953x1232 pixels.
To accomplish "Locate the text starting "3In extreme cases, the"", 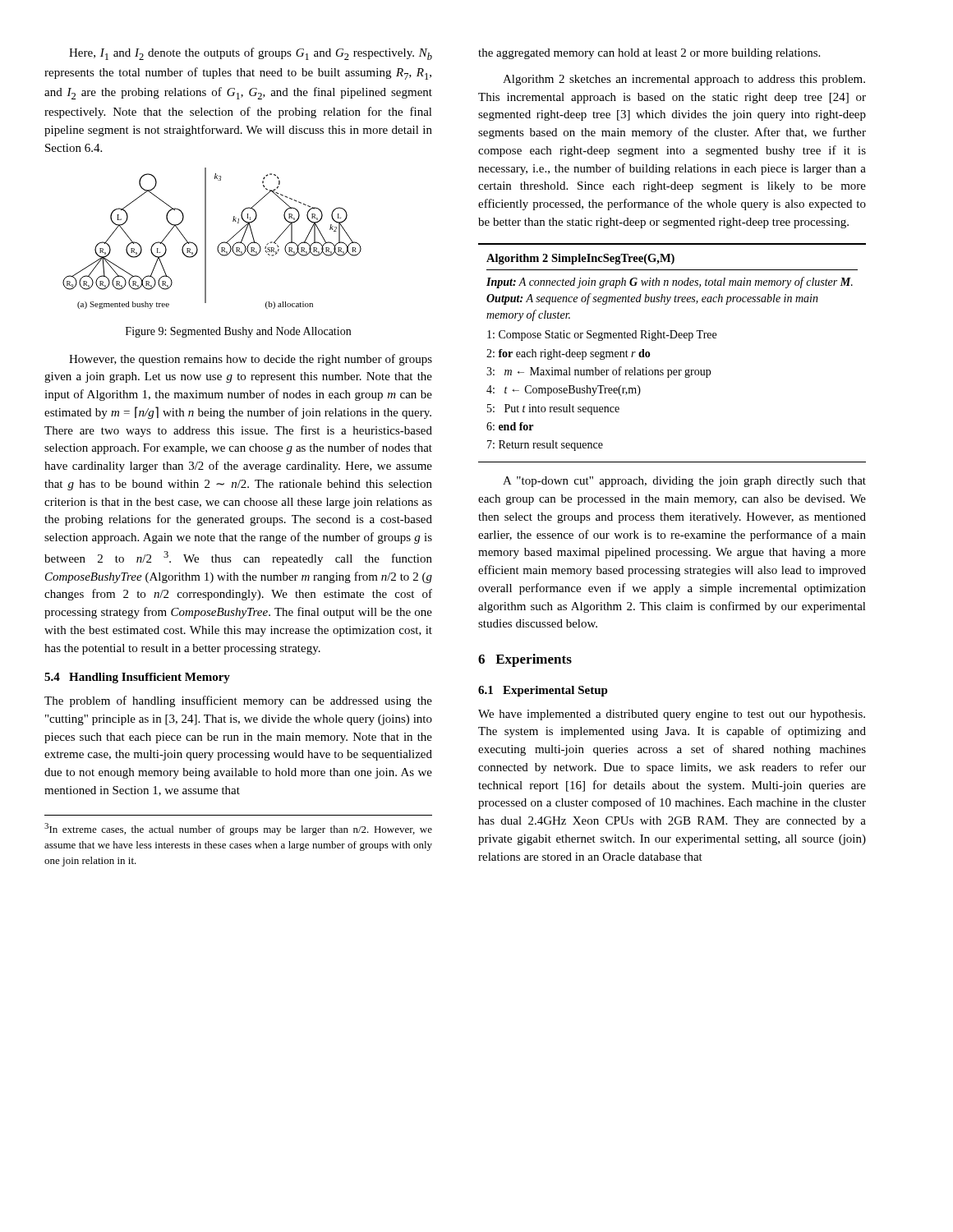I will pyautogui.click(x=238, y=844).
